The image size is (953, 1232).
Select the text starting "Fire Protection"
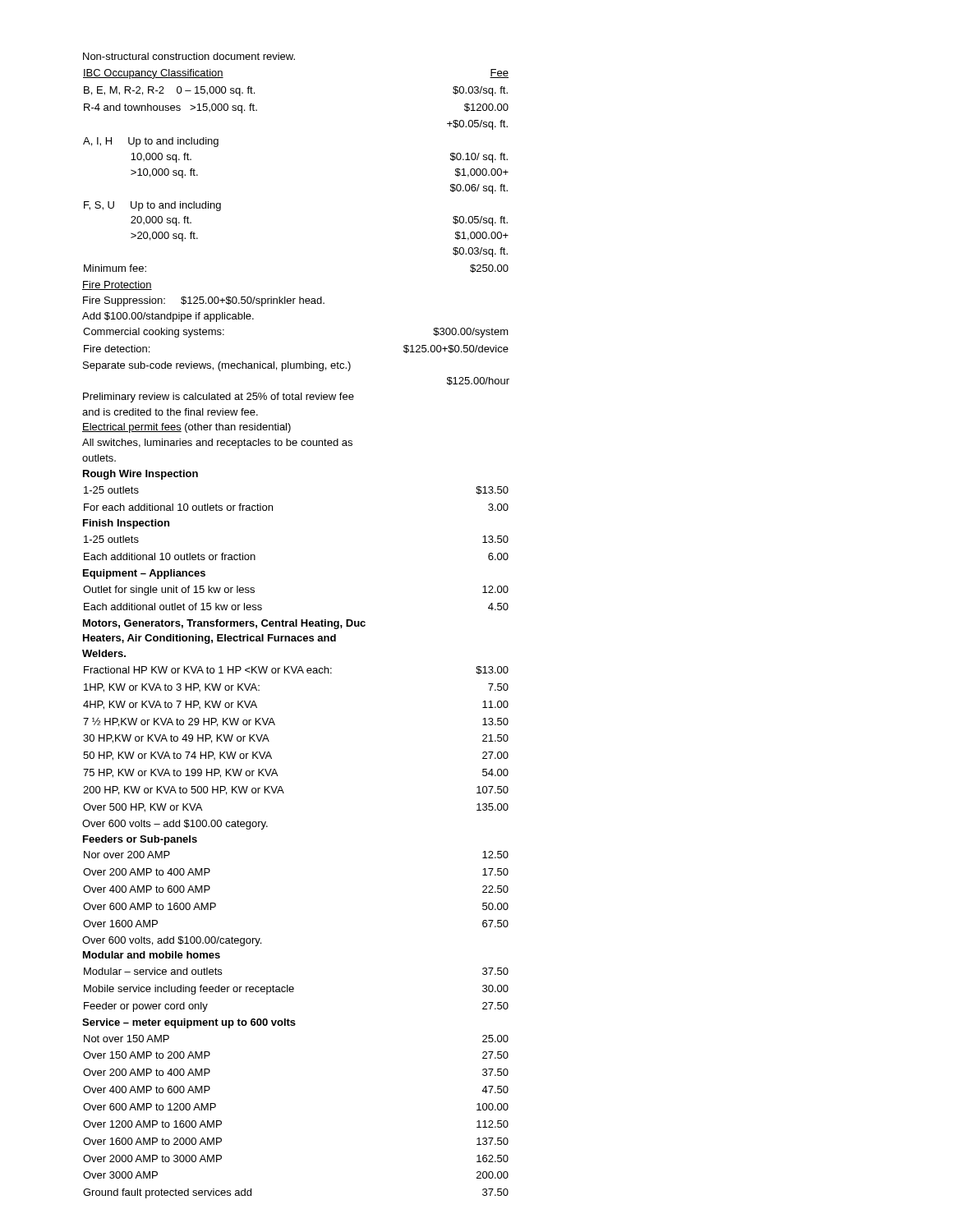coord(296,285)
